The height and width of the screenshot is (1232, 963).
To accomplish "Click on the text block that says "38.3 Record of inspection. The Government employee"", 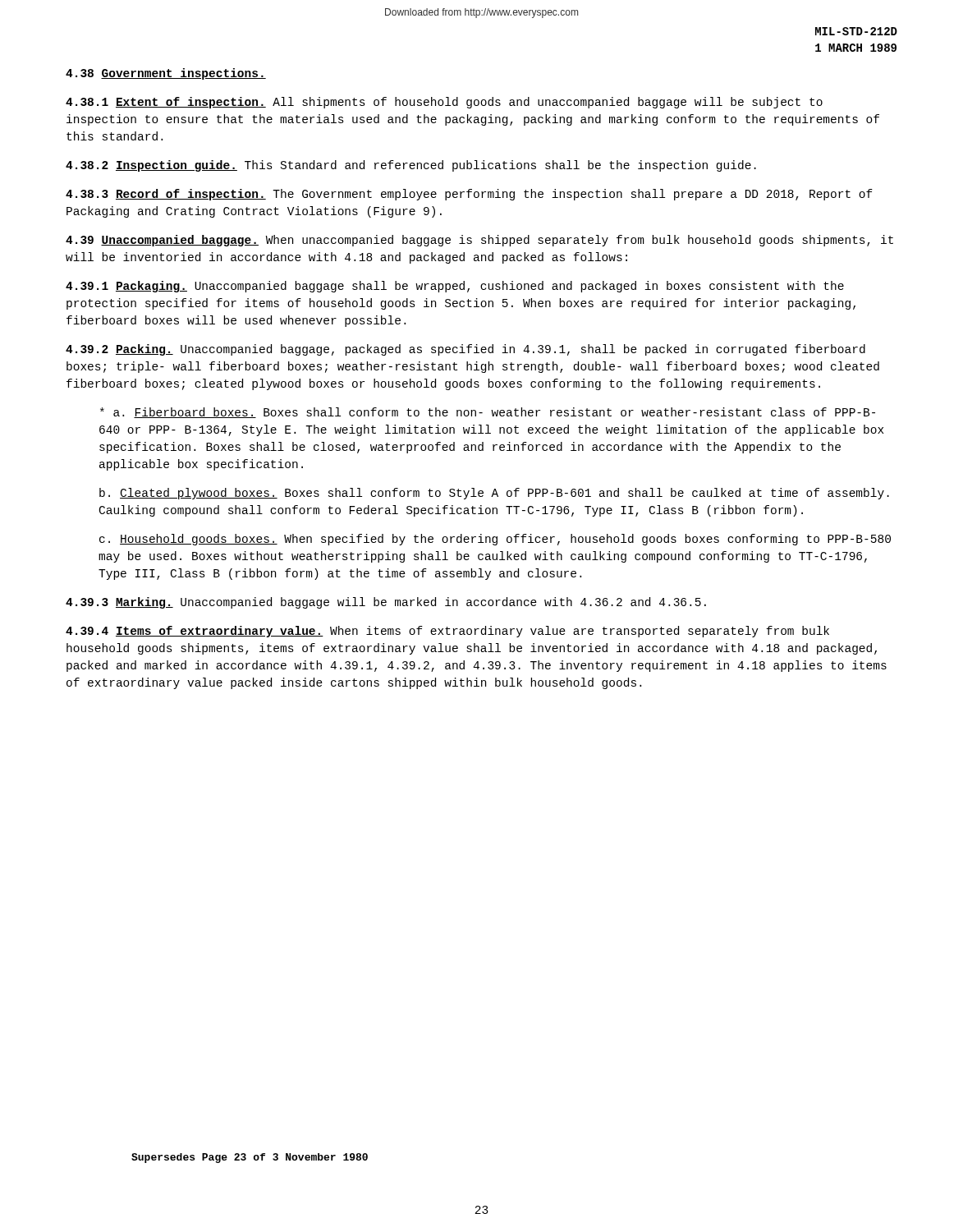I will [x=482, y=204].
